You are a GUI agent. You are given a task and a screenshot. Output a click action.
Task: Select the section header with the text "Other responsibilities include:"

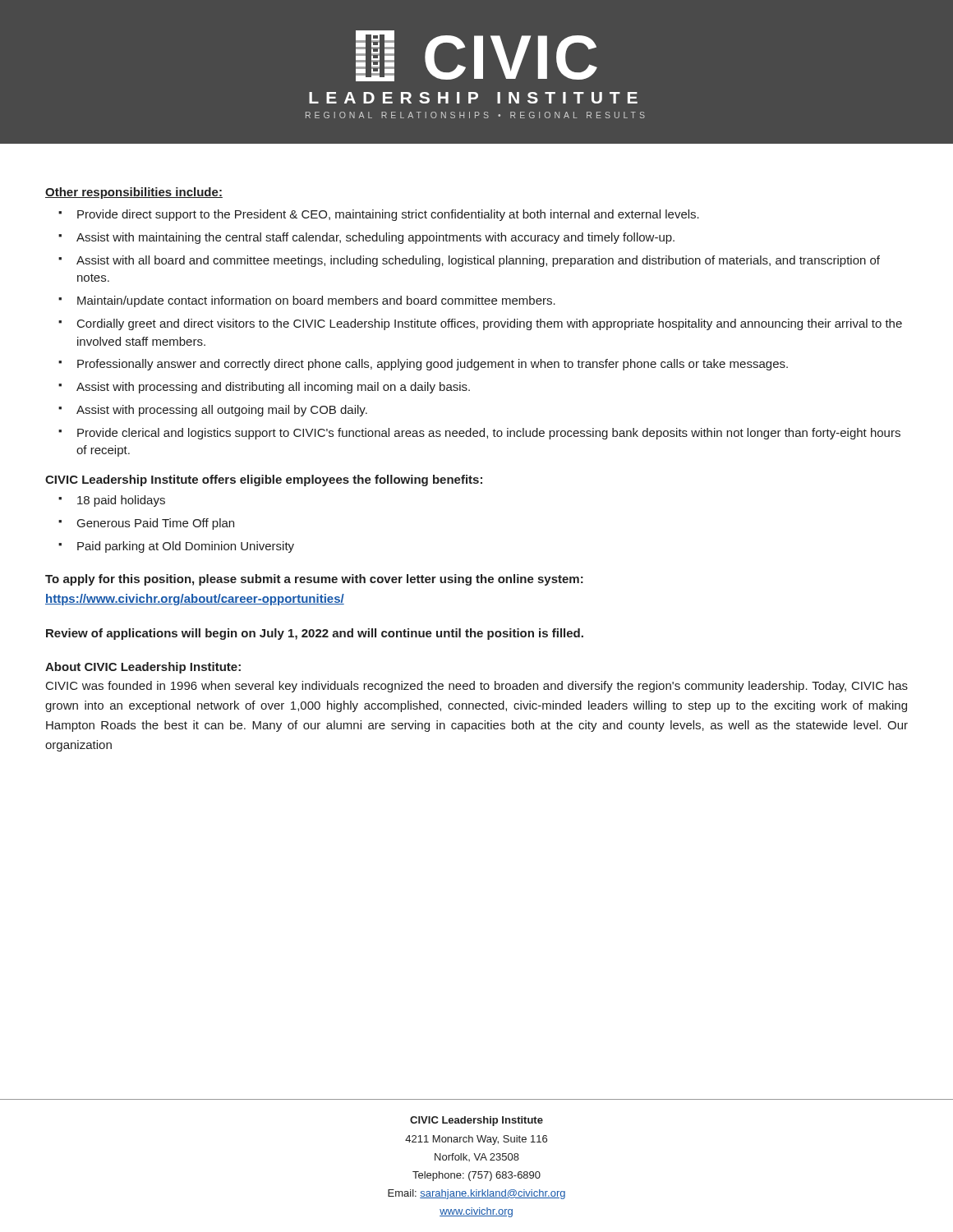coord(134,192)
